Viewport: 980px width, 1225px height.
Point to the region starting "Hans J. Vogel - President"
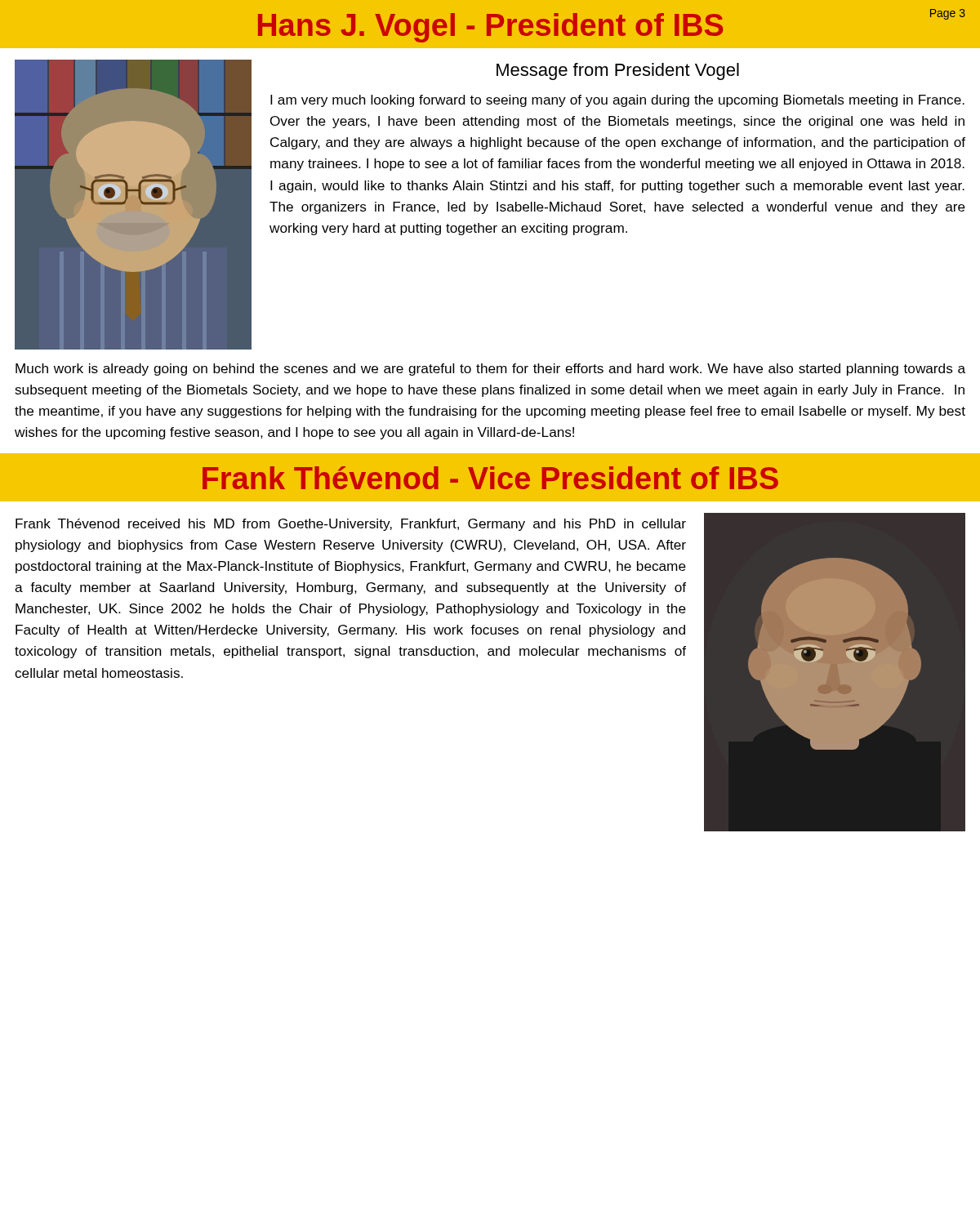pos(490,25)
